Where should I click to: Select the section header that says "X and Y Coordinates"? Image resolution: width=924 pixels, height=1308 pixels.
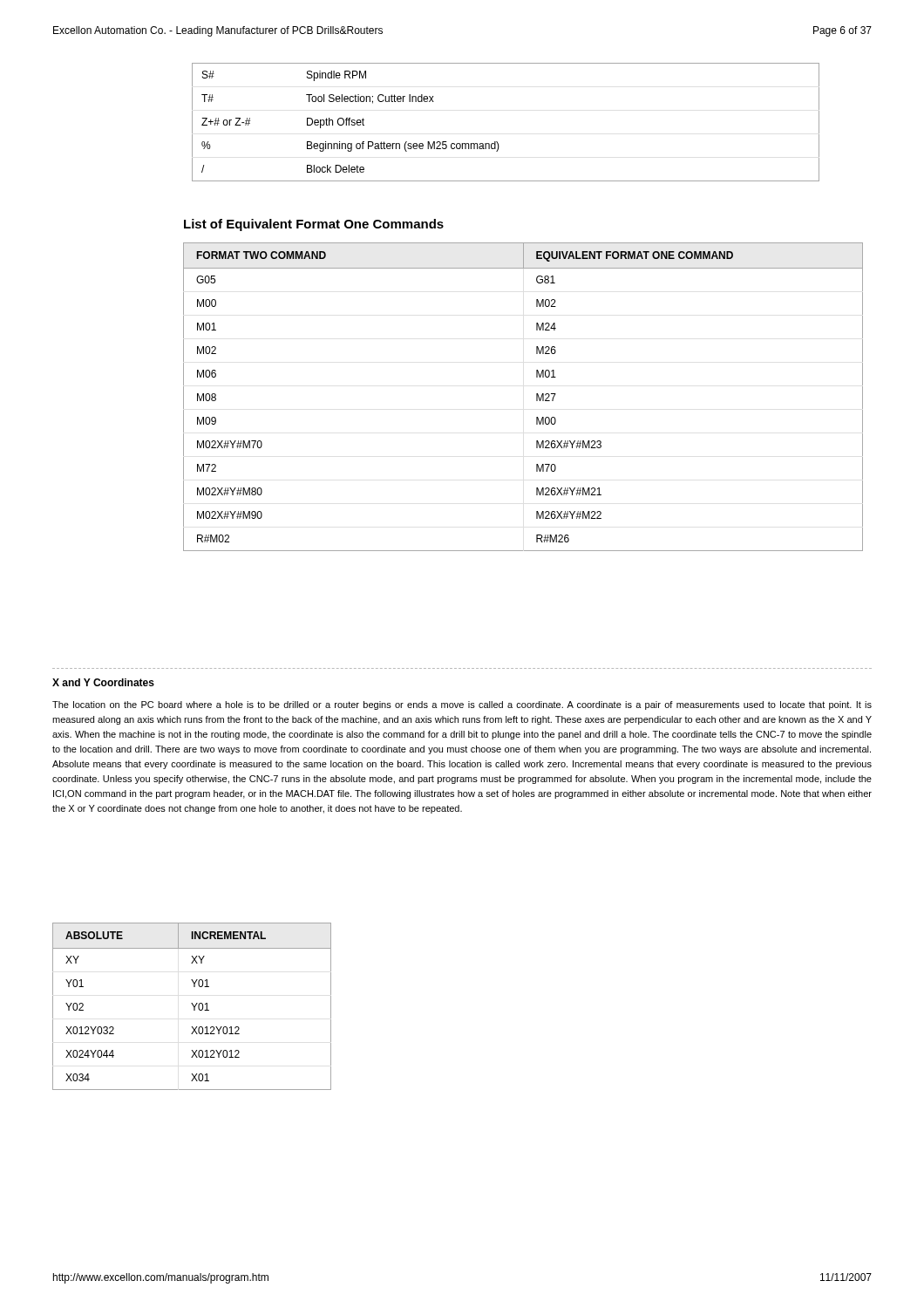pyautogui.click(x=103, y=683)
